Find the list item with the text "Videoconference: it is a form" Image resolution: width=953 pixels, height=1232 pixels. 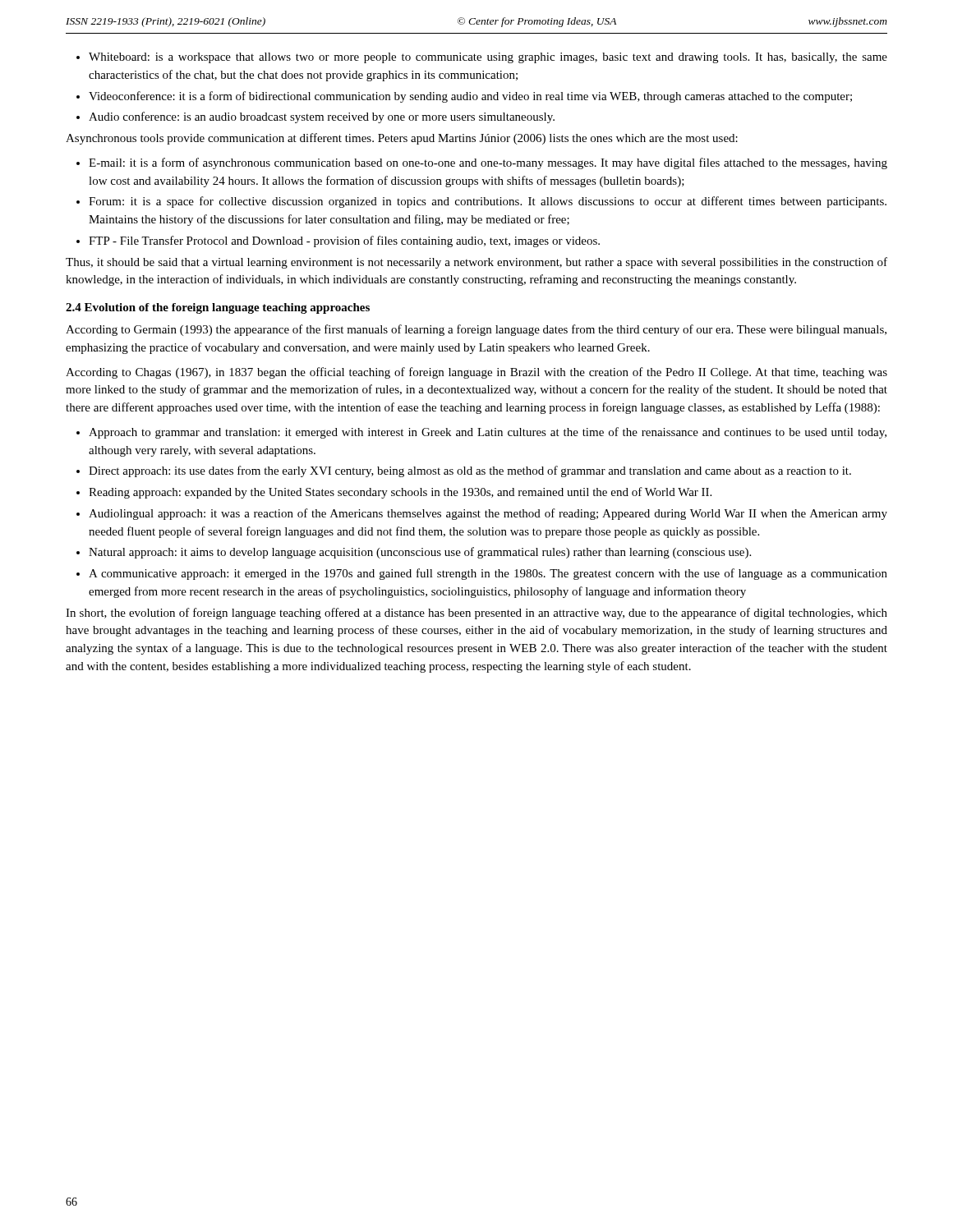(x=488, y=96)
